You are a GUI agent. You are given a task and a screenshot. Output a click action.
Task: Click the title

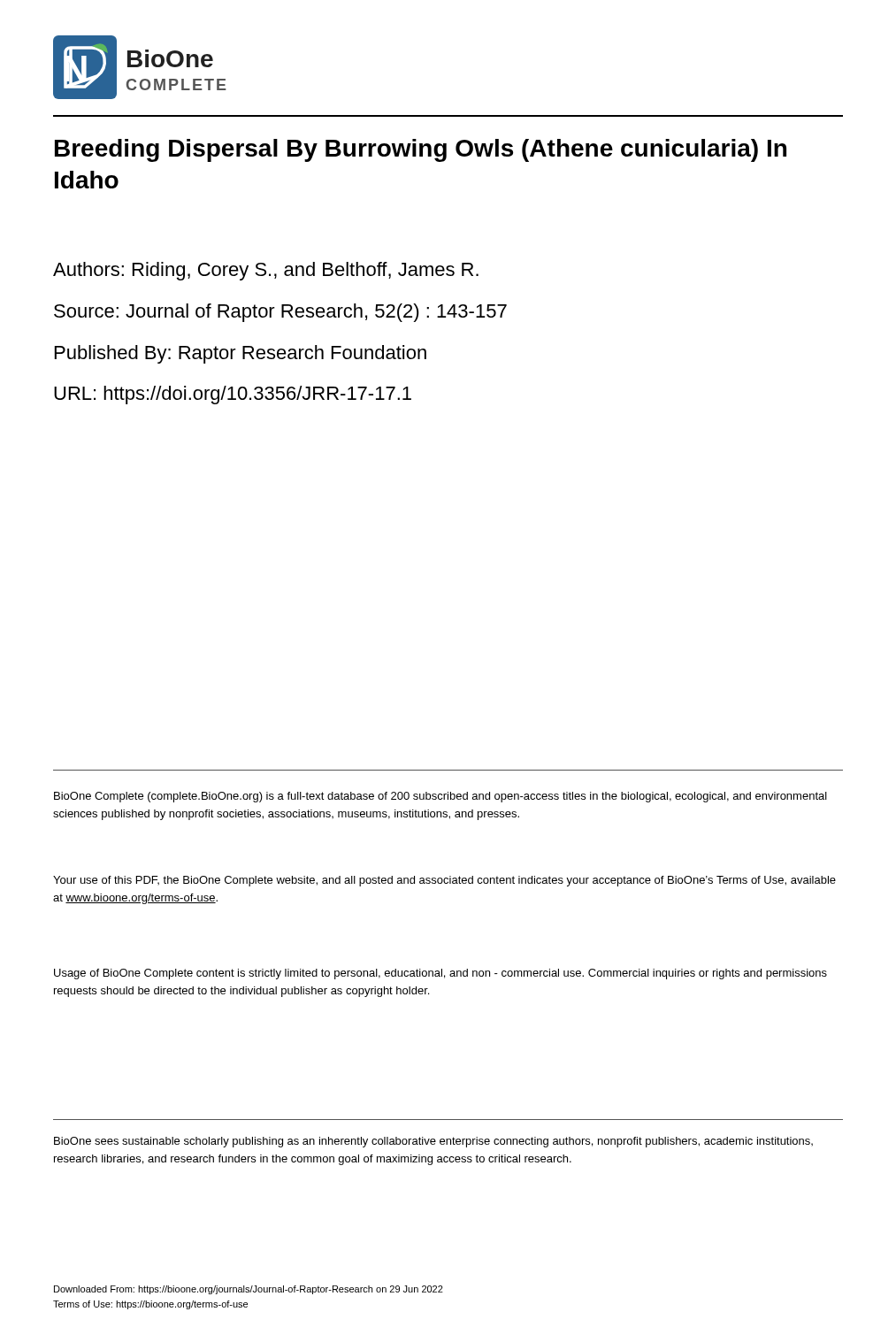coord(448,165)
